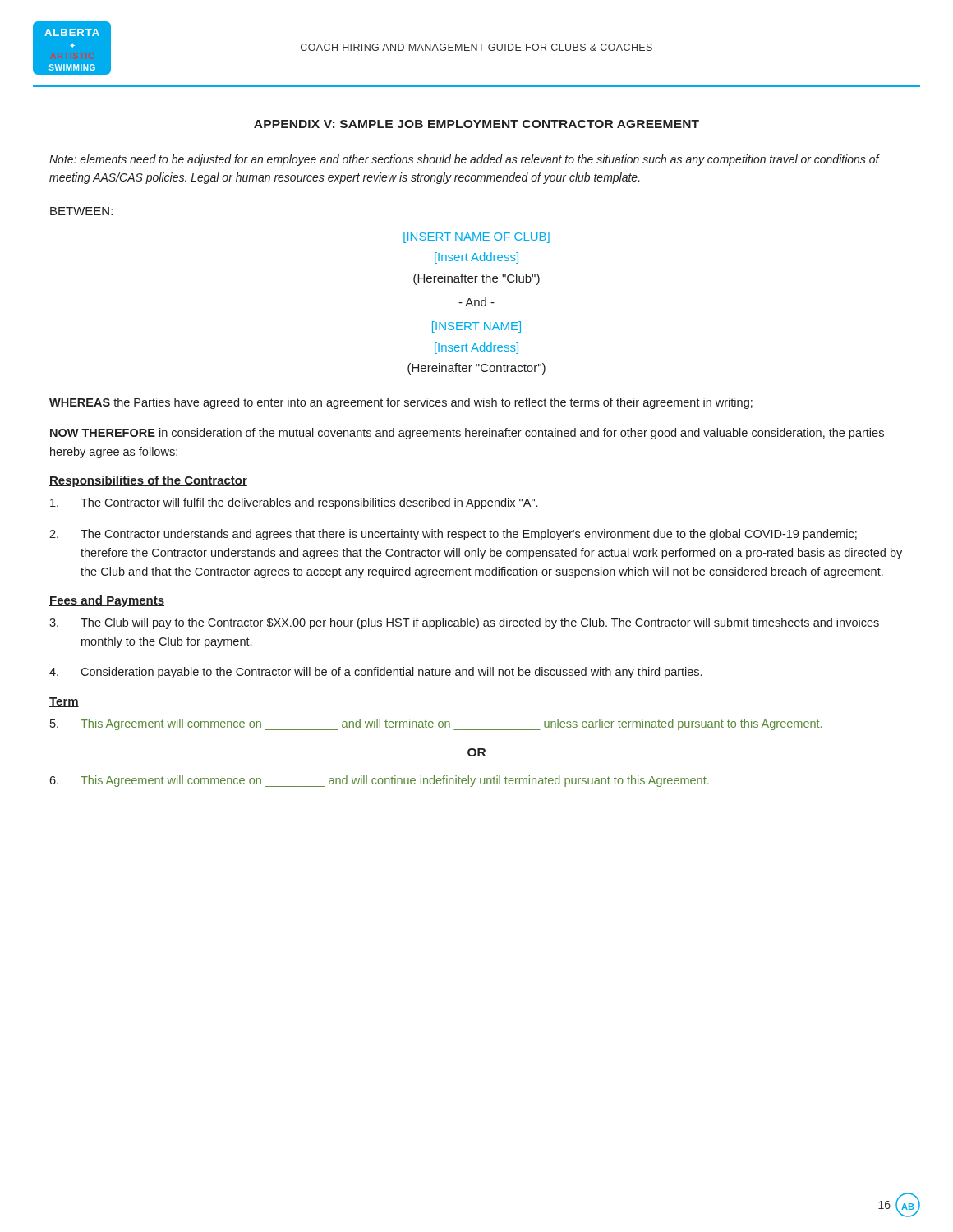Click on the passage starting "The Contractor will fulfil the deliverables and"
Viewport: 953px width, 1232px height.
tap(476, 503)
